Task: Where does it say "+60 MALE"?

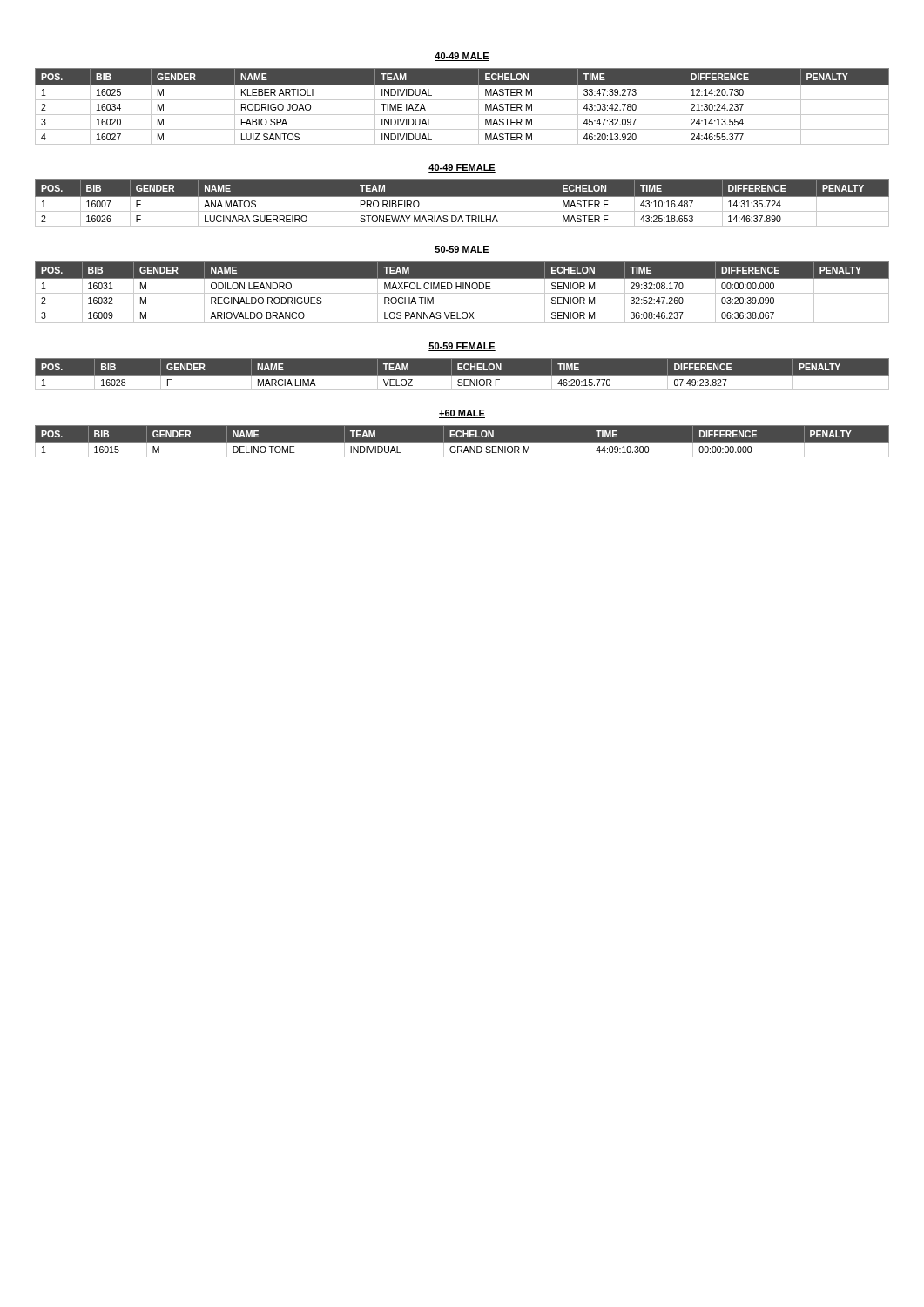Action: pyautogui.click(x=462, y=413)
